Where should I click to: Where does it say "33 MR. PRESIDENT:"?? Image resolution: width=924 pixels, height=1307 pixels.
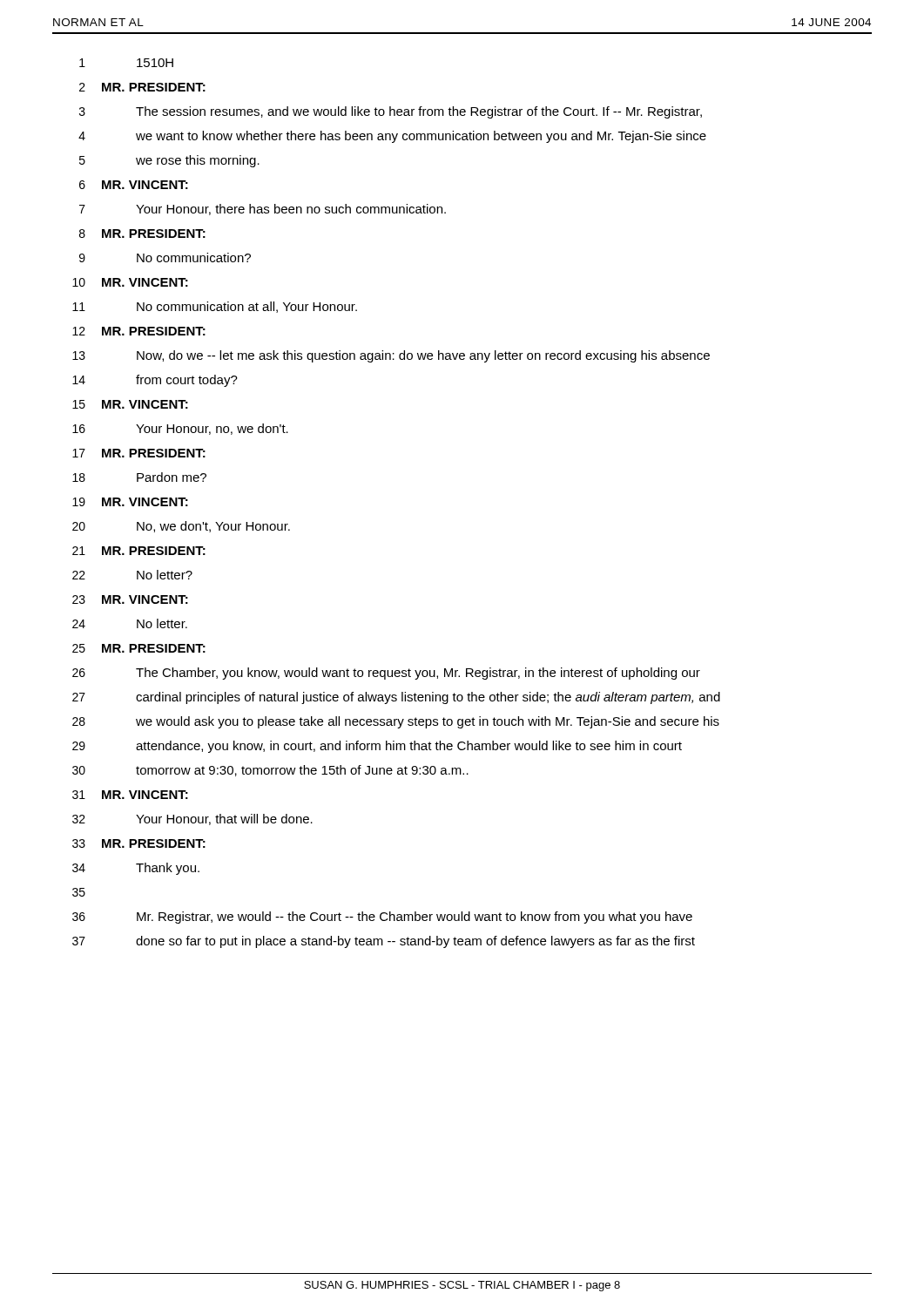pyautogui.click(x=139, y=843)
